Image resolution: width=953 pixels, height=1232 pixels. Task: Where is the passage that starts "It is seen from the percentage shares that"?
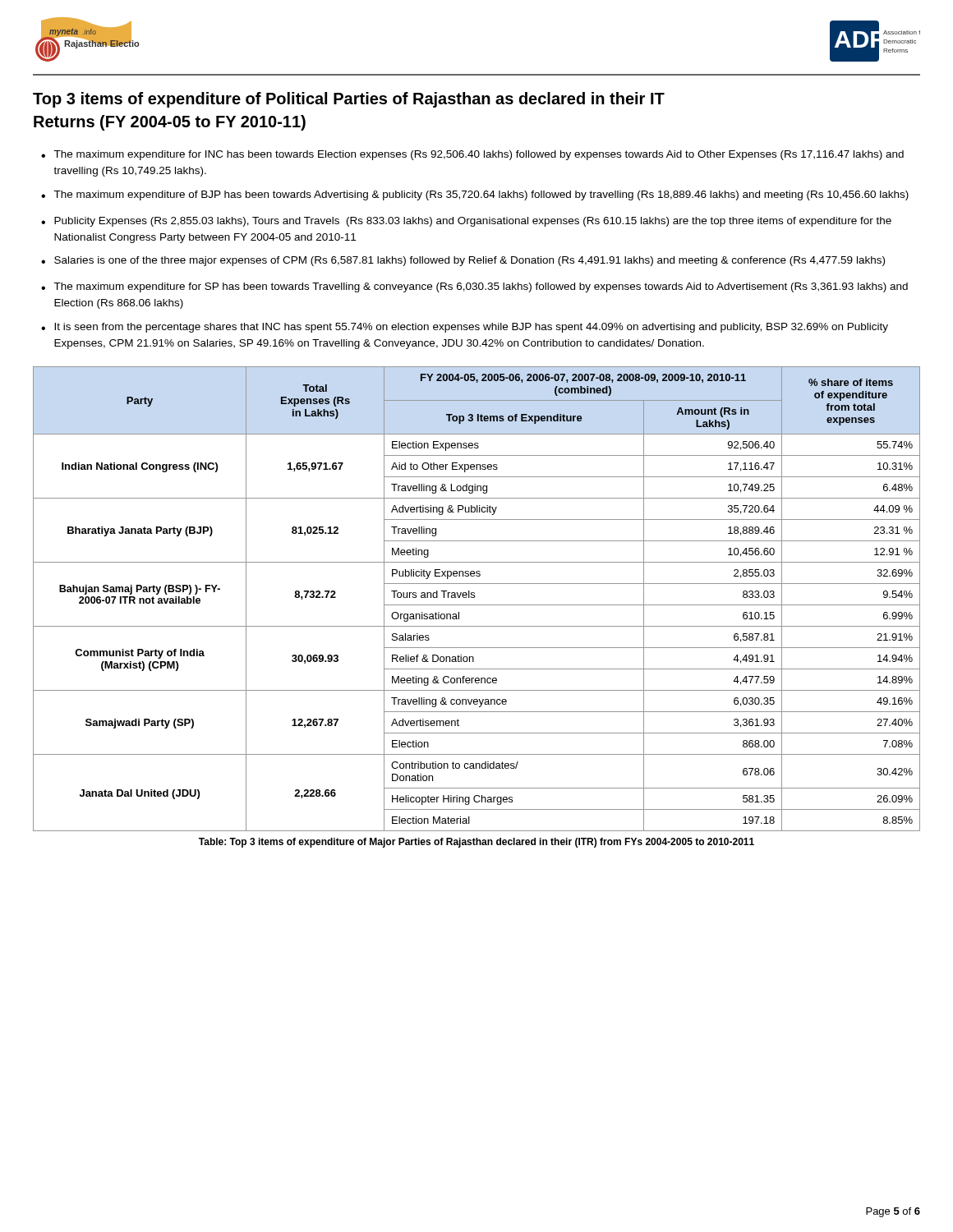(487, 335)
